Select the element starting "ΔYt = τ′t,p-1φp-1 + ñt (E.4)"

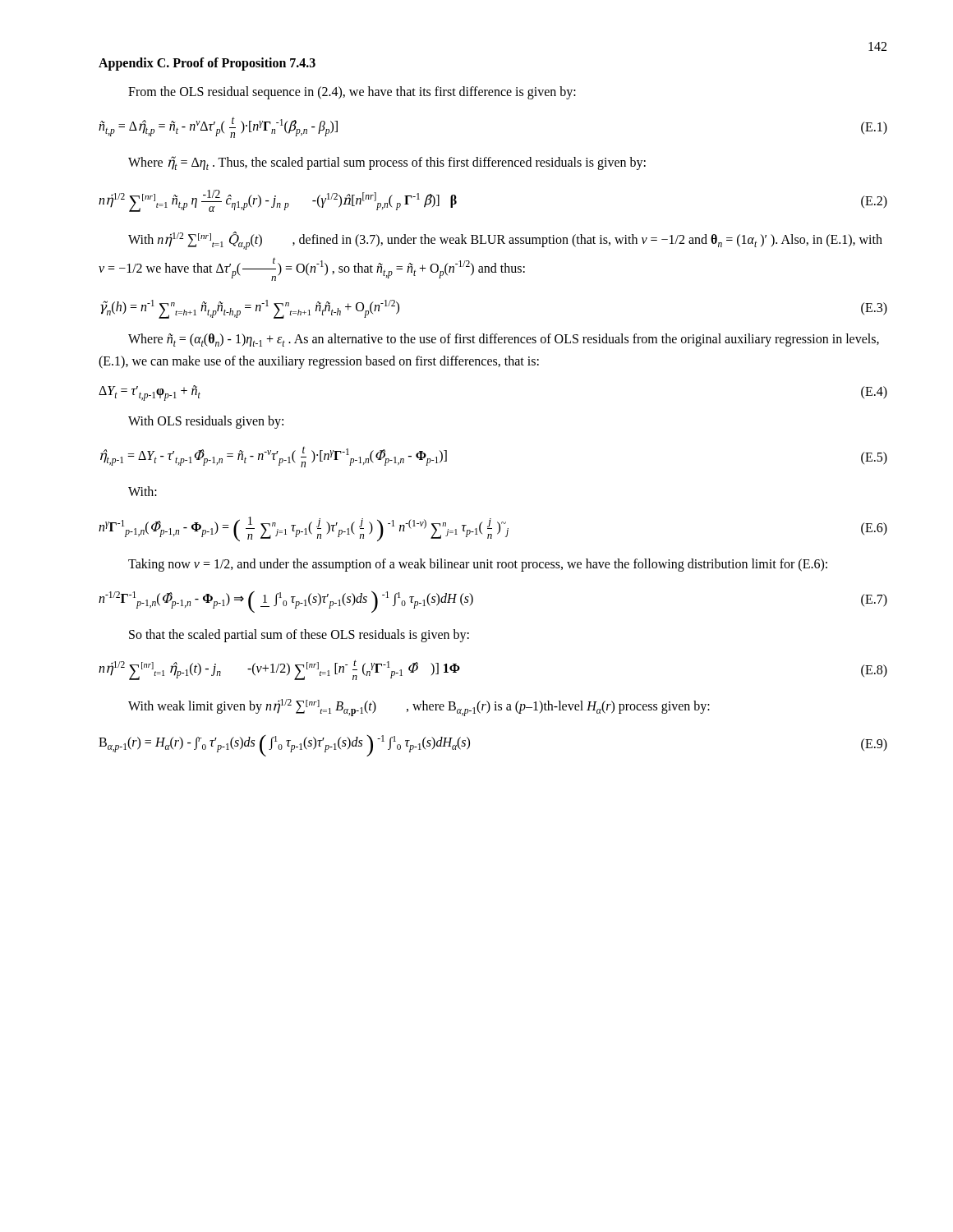pyautogui.click(x=153, y=393)
